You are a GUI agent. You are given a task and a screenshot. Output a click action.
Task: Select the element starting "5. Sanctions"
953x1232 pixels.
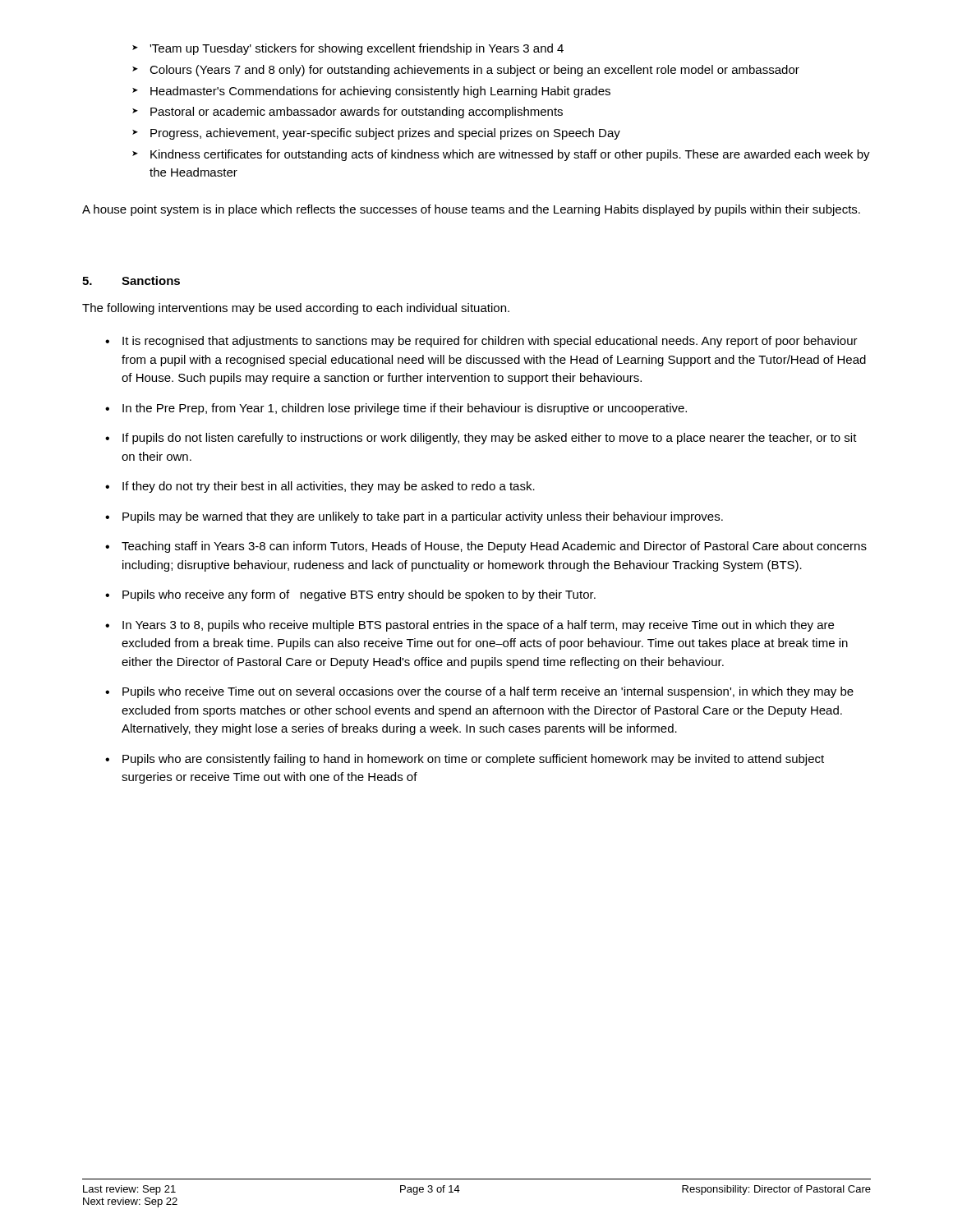coord(131,280)
